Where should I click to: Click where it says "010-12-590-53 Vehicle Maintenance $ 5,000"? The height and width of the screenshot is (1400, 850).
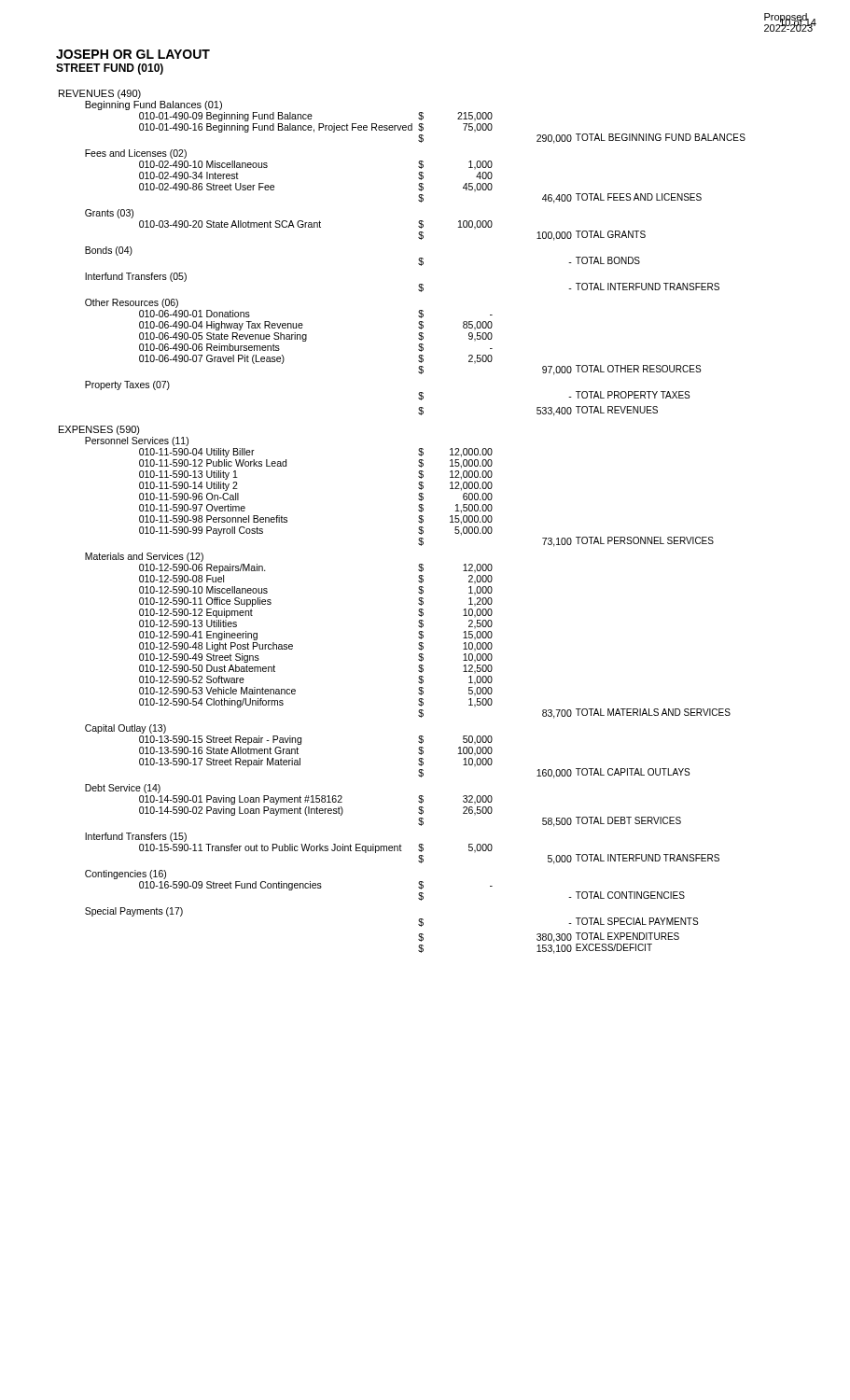point(434,691)
